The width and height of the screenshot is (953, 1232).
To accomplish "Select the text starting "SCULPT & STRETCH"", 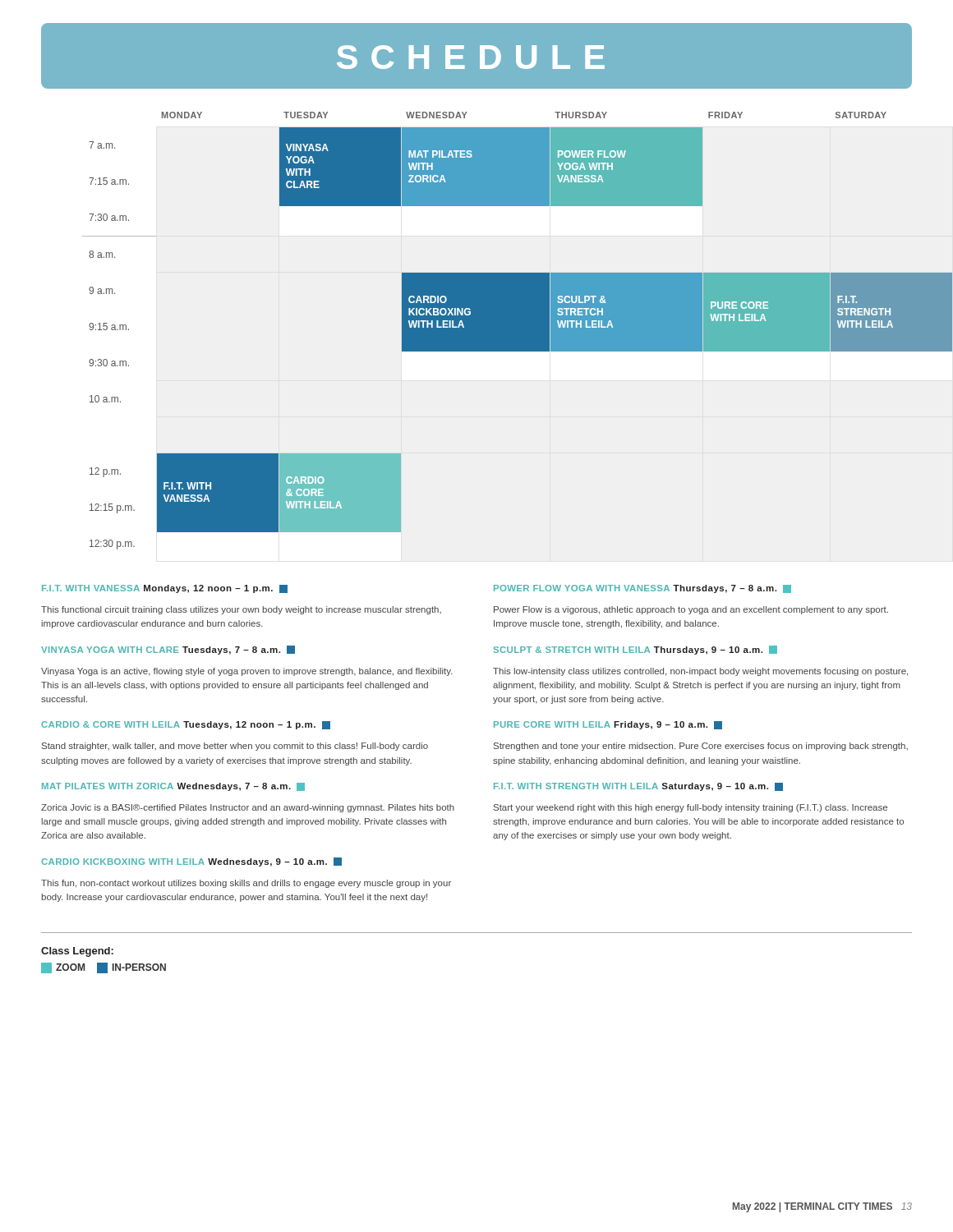I will coord(702,649).
